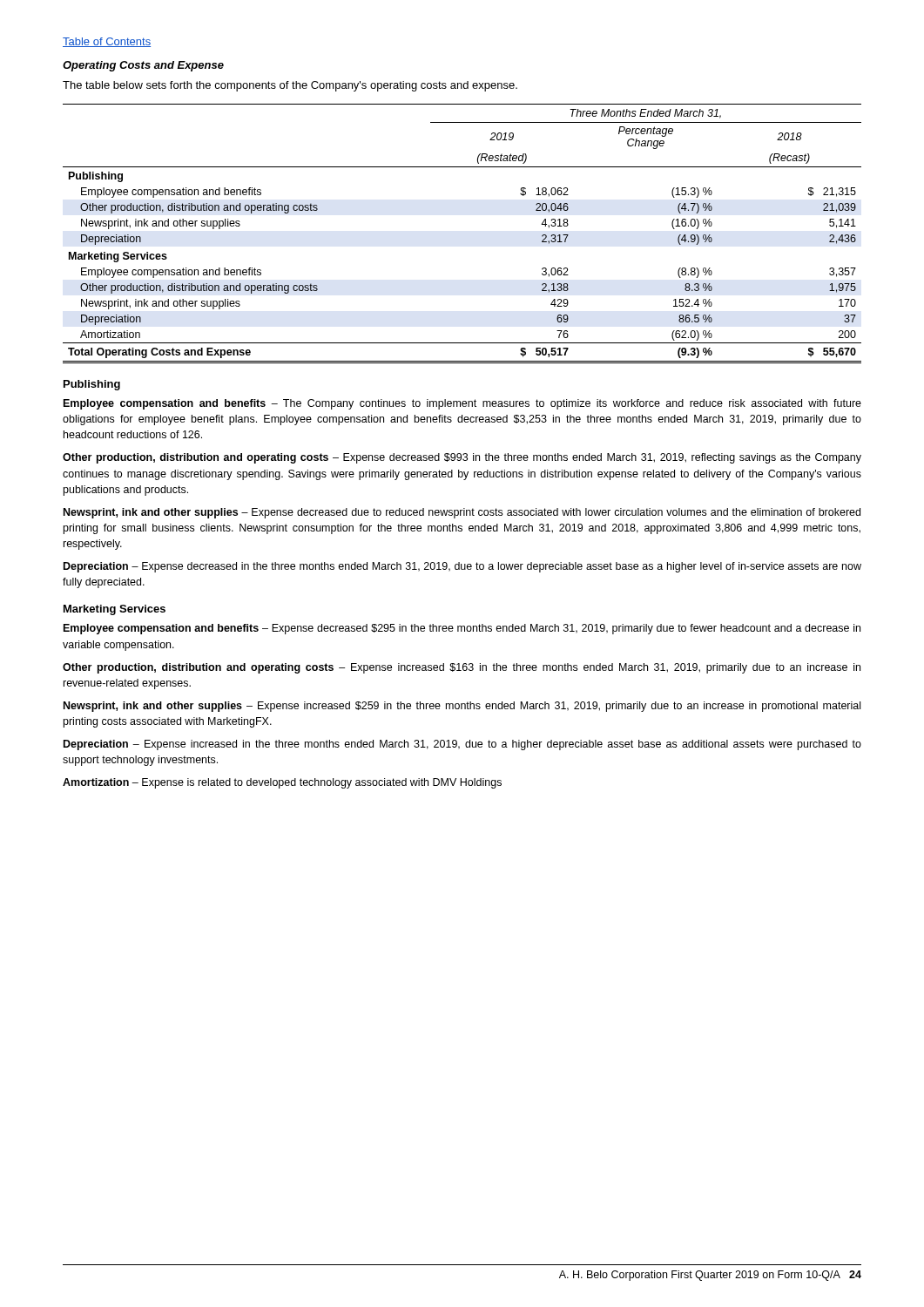Click where it says "Operating Costs and Expense"
Screen dimensions: 1307x924
(x=143, y=65)
